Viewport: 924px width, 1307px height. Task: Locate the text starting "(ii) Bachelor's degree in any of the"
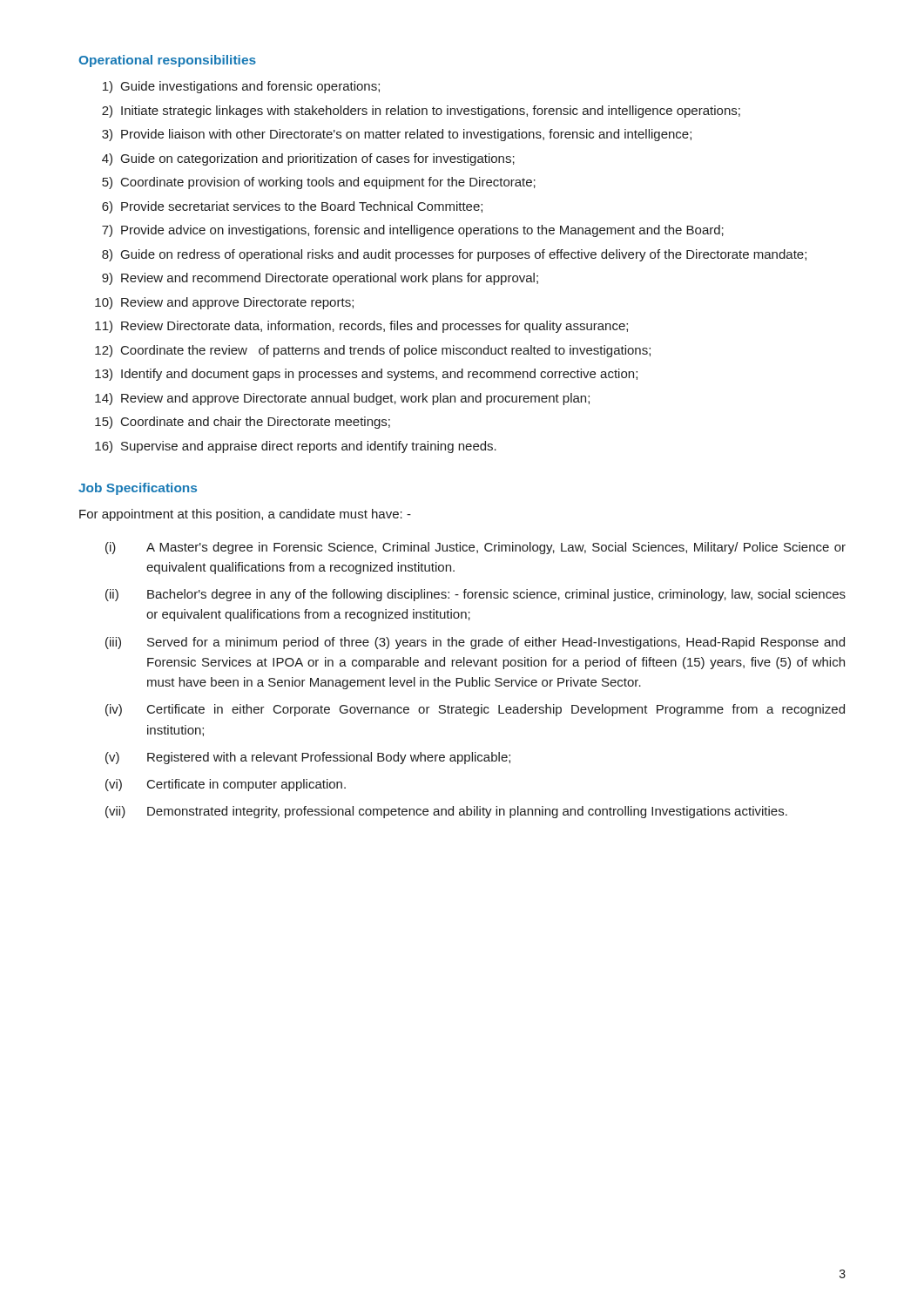(475, 604)
